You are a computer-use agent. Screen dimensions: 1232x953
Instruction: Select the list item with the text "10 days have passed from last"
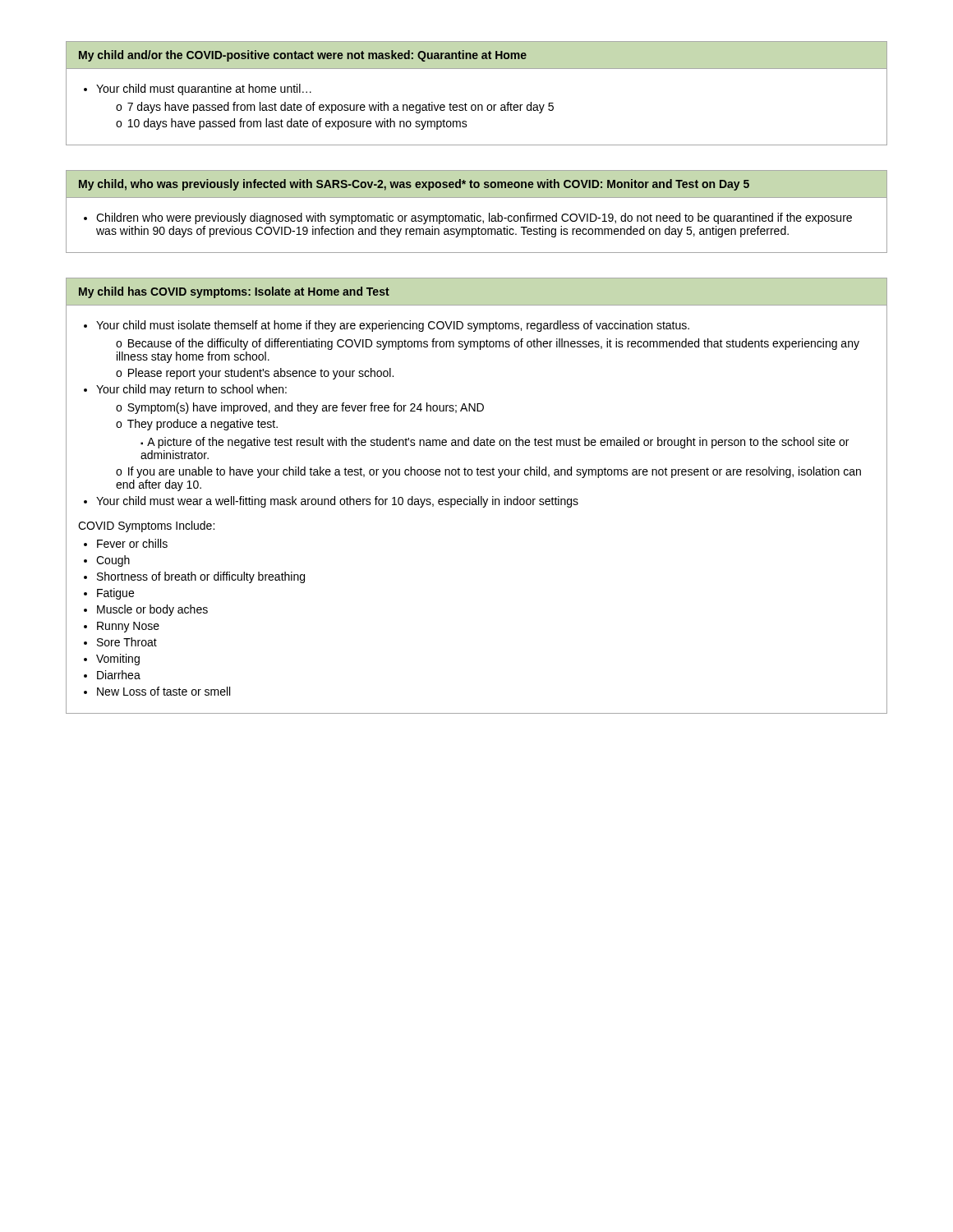tap(297, 123)
